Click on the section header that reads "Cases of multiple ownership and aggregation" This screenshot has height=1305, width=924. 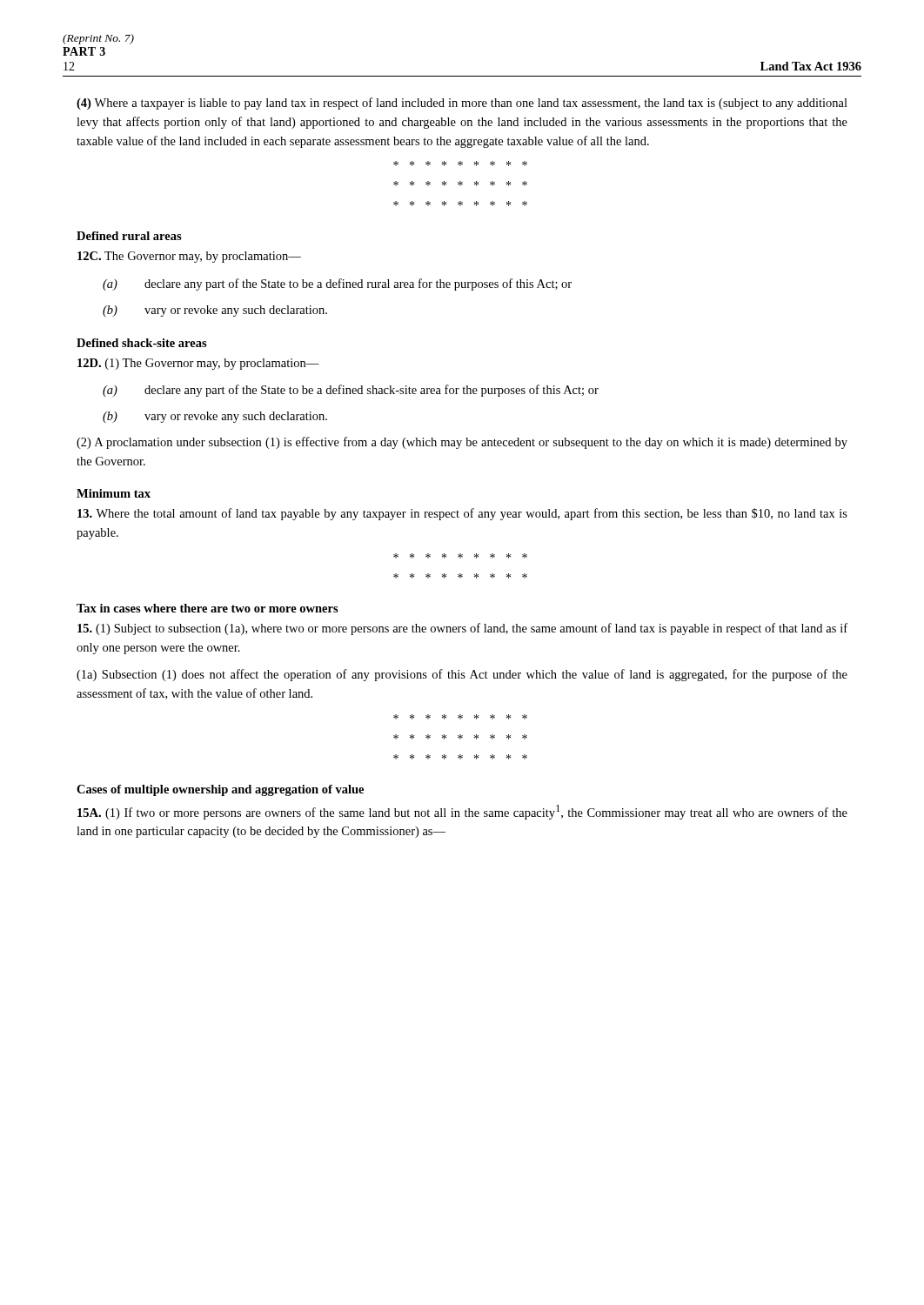click(x=220, y=789)
